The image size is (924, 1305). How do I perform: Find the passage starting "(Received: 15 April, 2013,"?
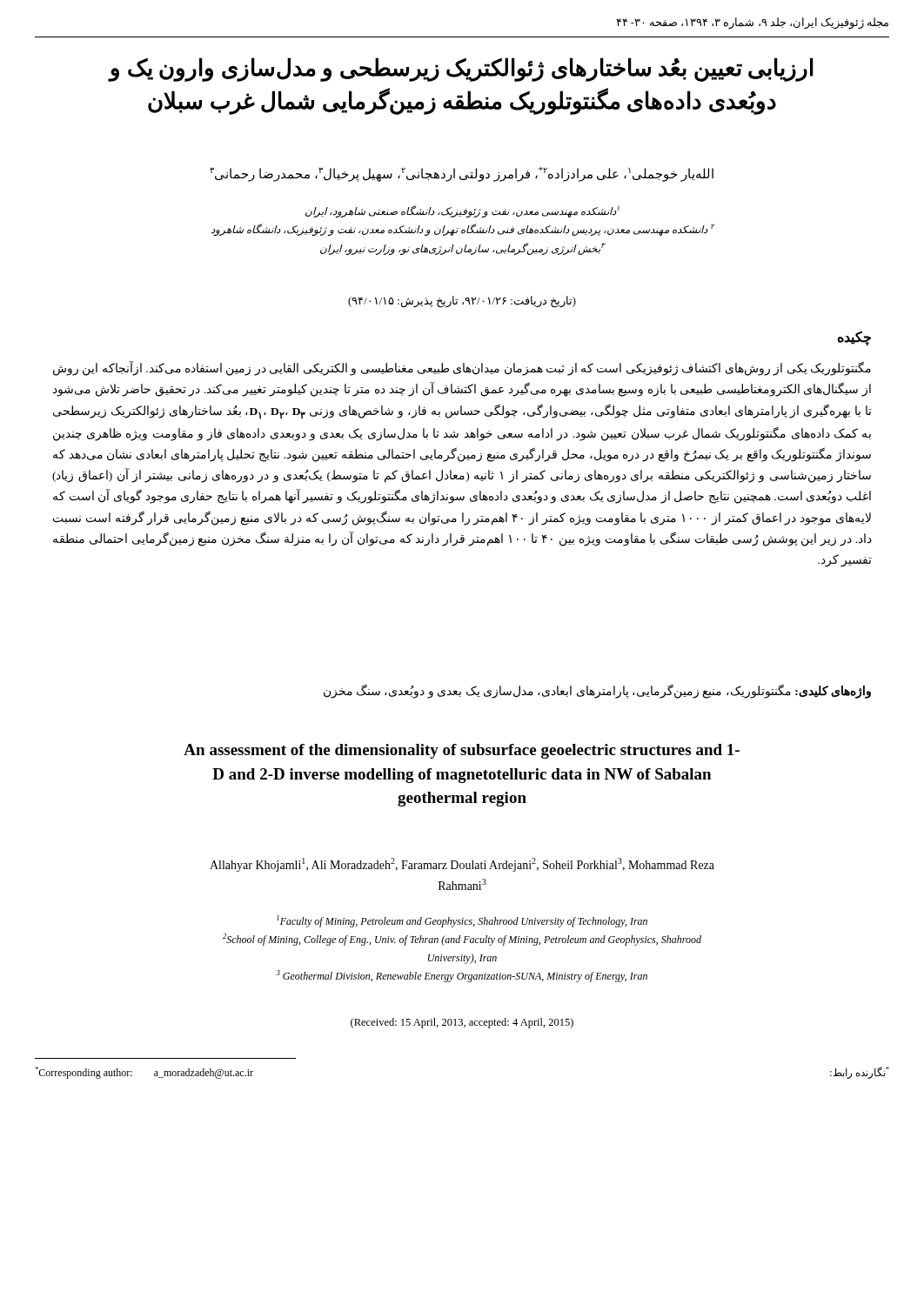(462, 1022)
